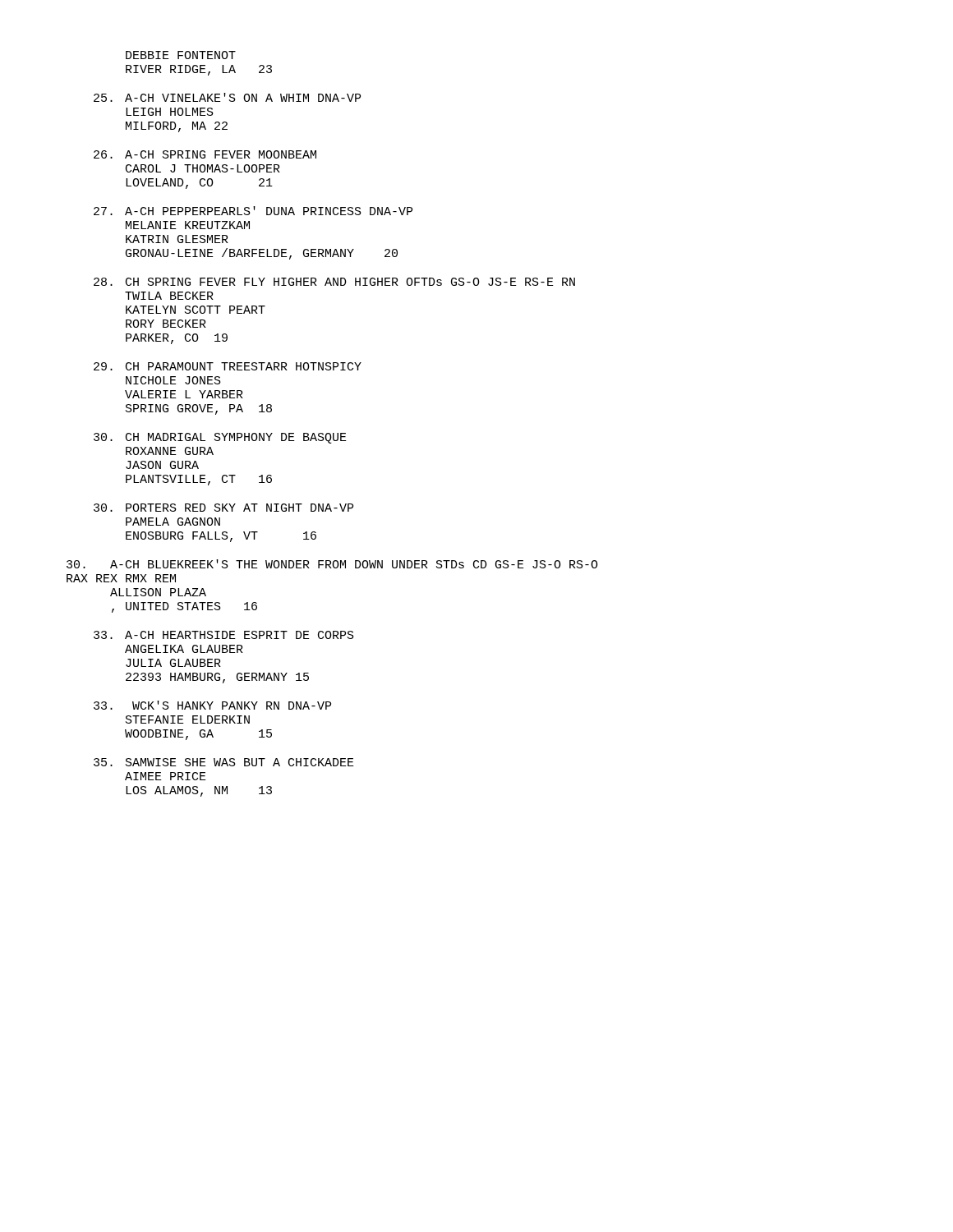The width and height of the screenshot is (953, 1232).
Task: Locate the list item that says "30. A-CH BLUEKREEK'S THE WONDER"
Action: [332, 564]
